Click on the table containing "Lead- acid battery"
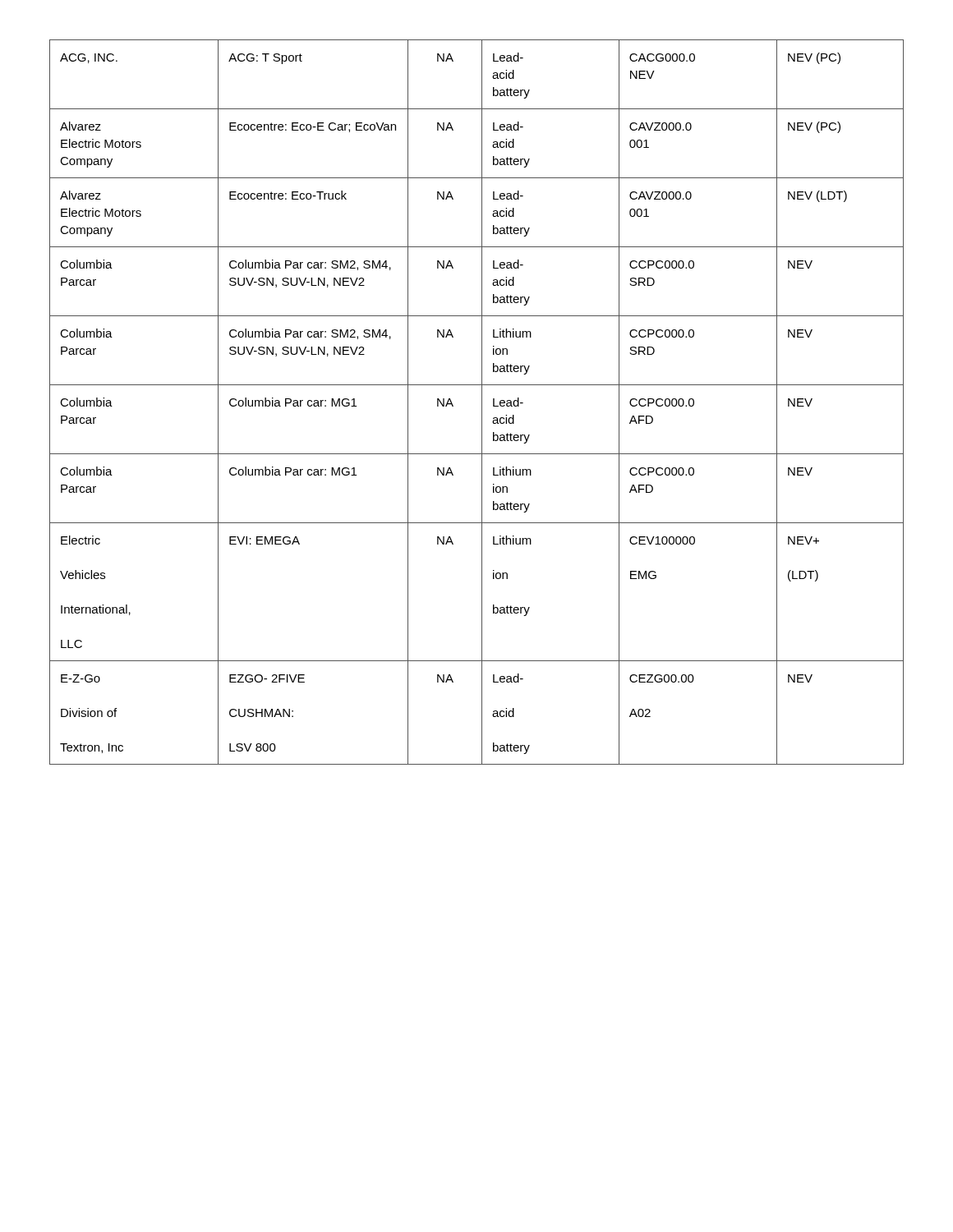This screenshot has width=953, height=1232. (x=476, y=402)
